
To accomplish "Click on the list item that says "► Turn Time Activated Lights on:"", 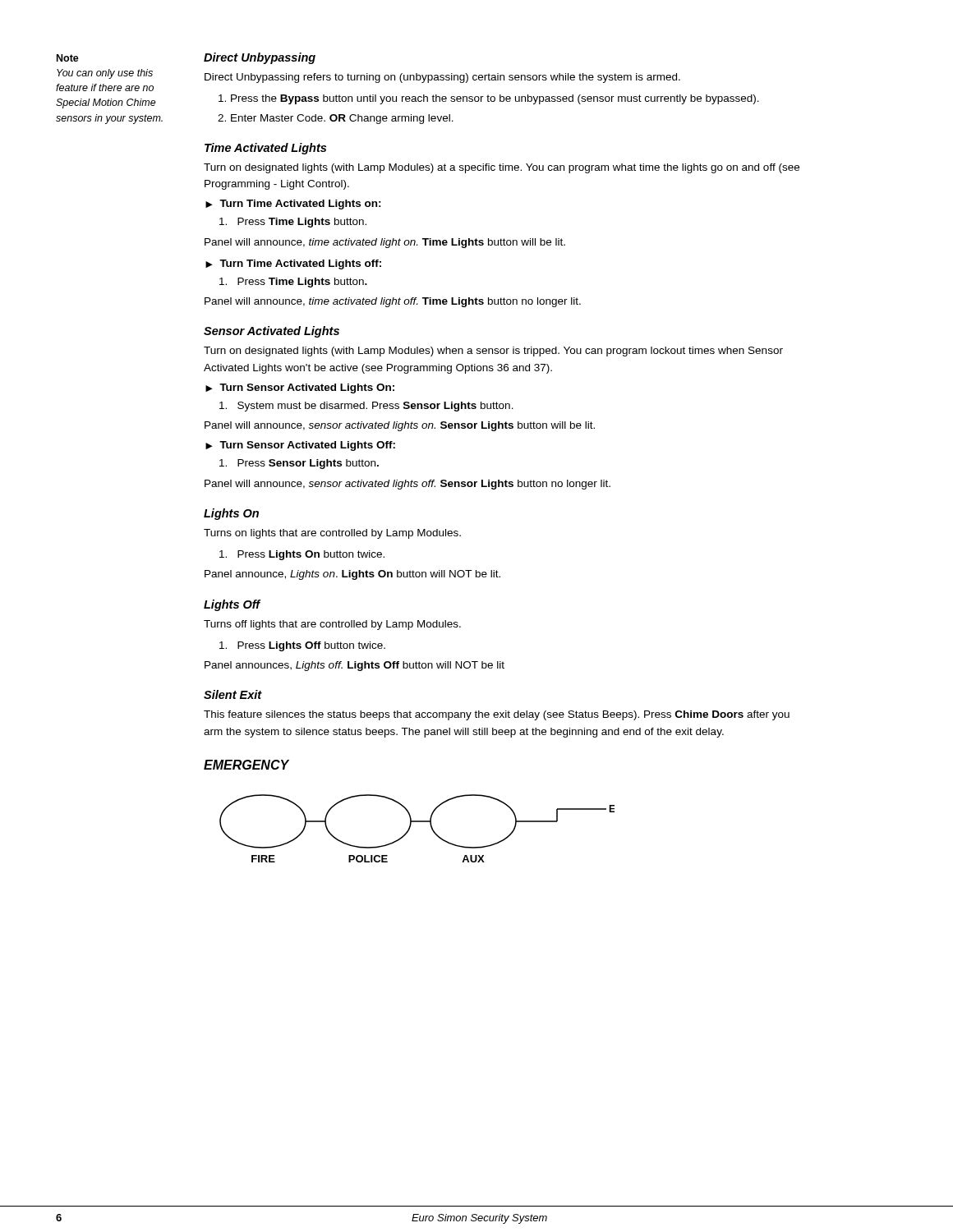I will [x=293, y=204].
